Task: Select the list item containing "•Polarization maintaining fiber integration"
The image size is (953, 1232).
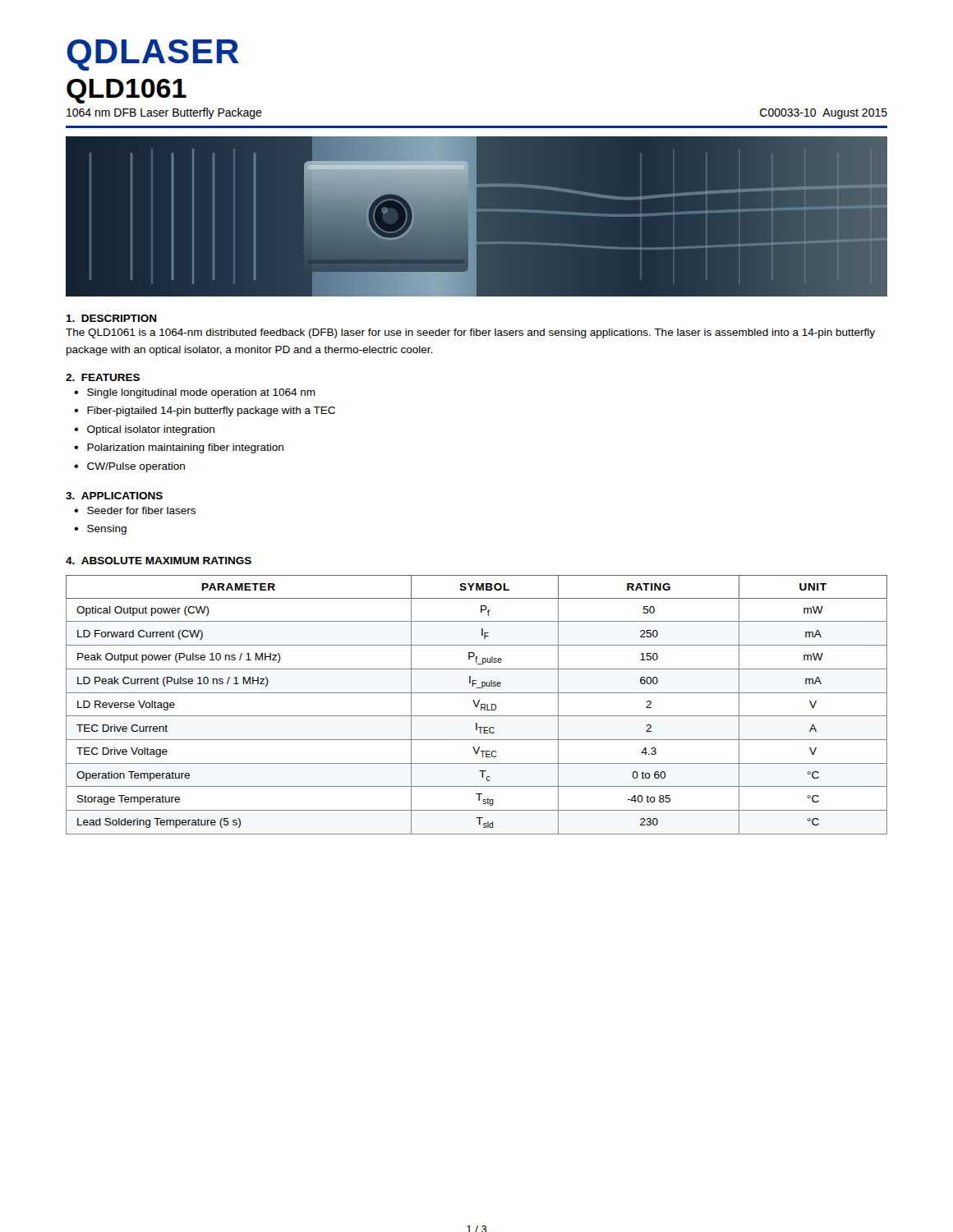Action: point(179,448)
